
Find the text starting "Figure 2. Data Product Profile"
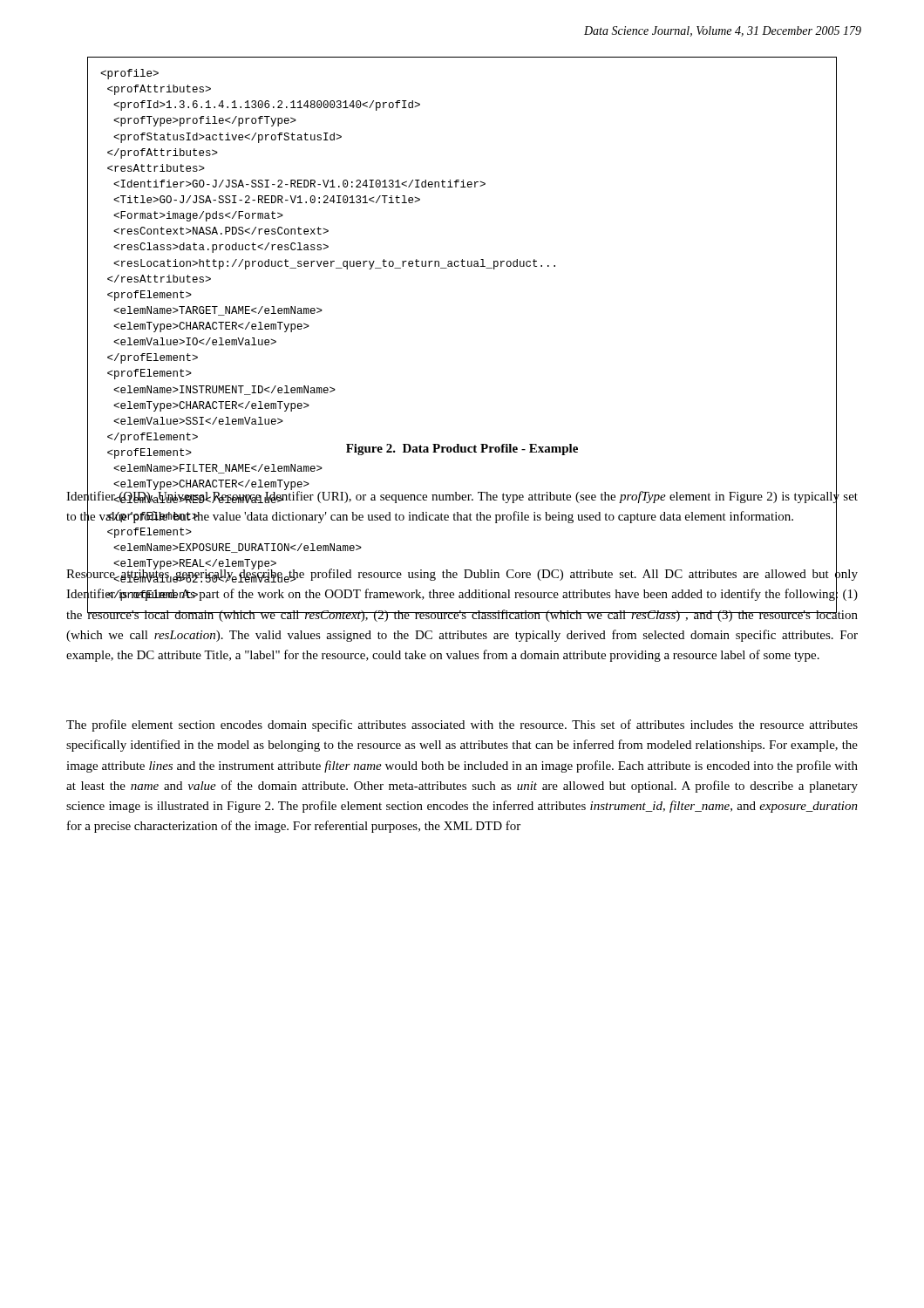[462, 448]
